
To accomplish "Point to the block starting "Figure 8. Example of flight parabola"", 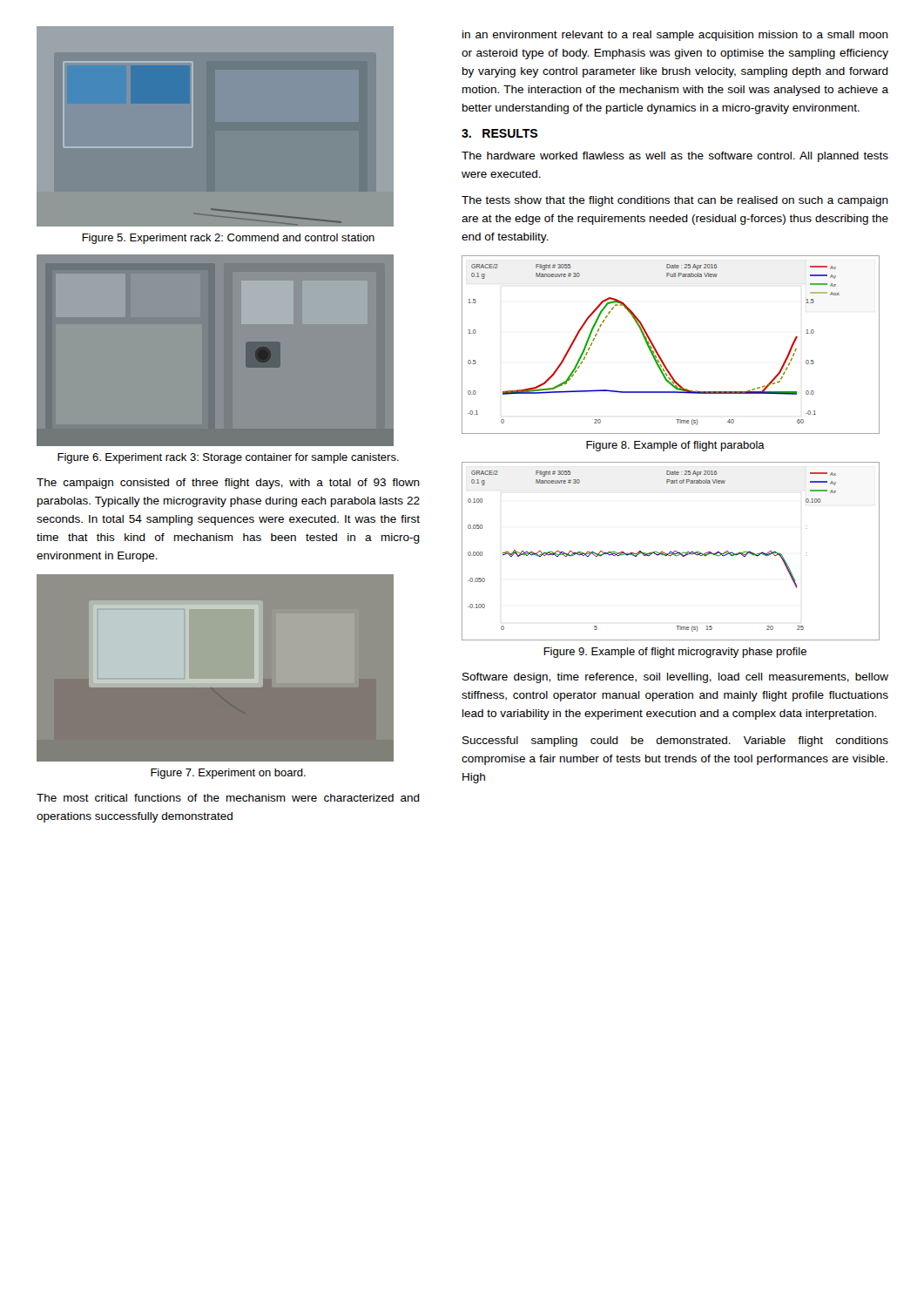I will 675,445.
